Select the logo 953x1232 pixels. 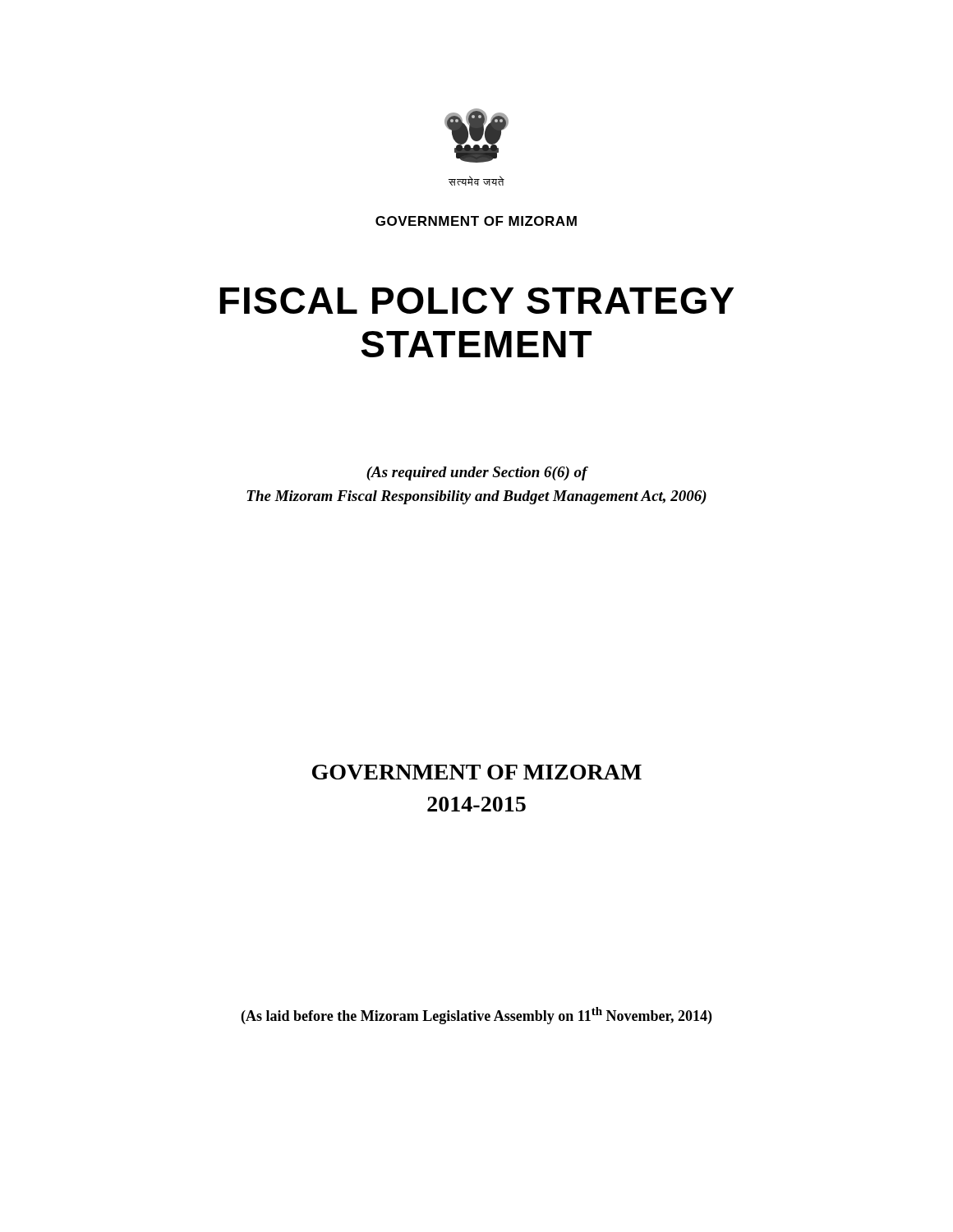[x=476, y=131]
